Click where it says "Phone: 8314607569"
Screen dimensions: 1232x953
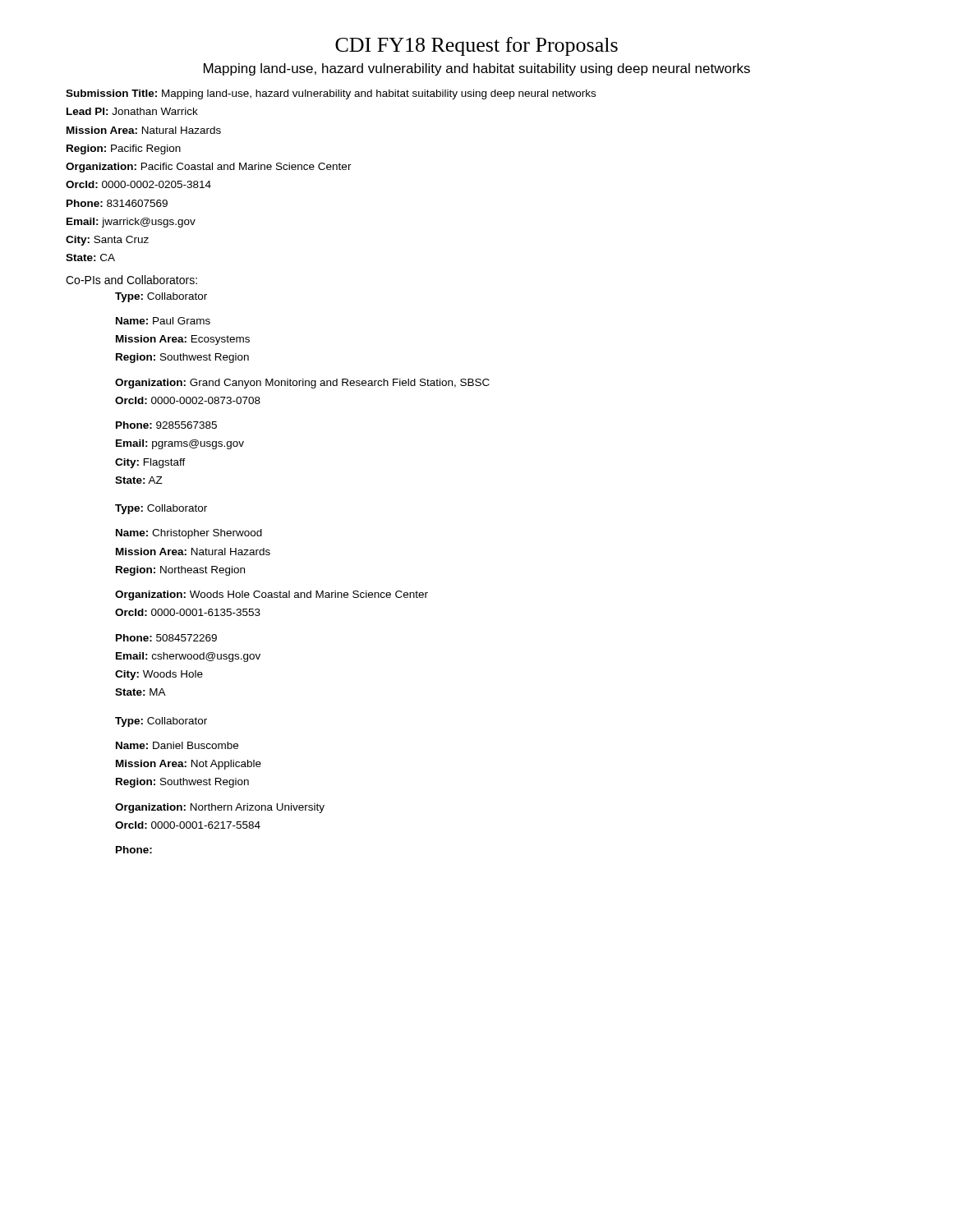[x=117, y=203]
